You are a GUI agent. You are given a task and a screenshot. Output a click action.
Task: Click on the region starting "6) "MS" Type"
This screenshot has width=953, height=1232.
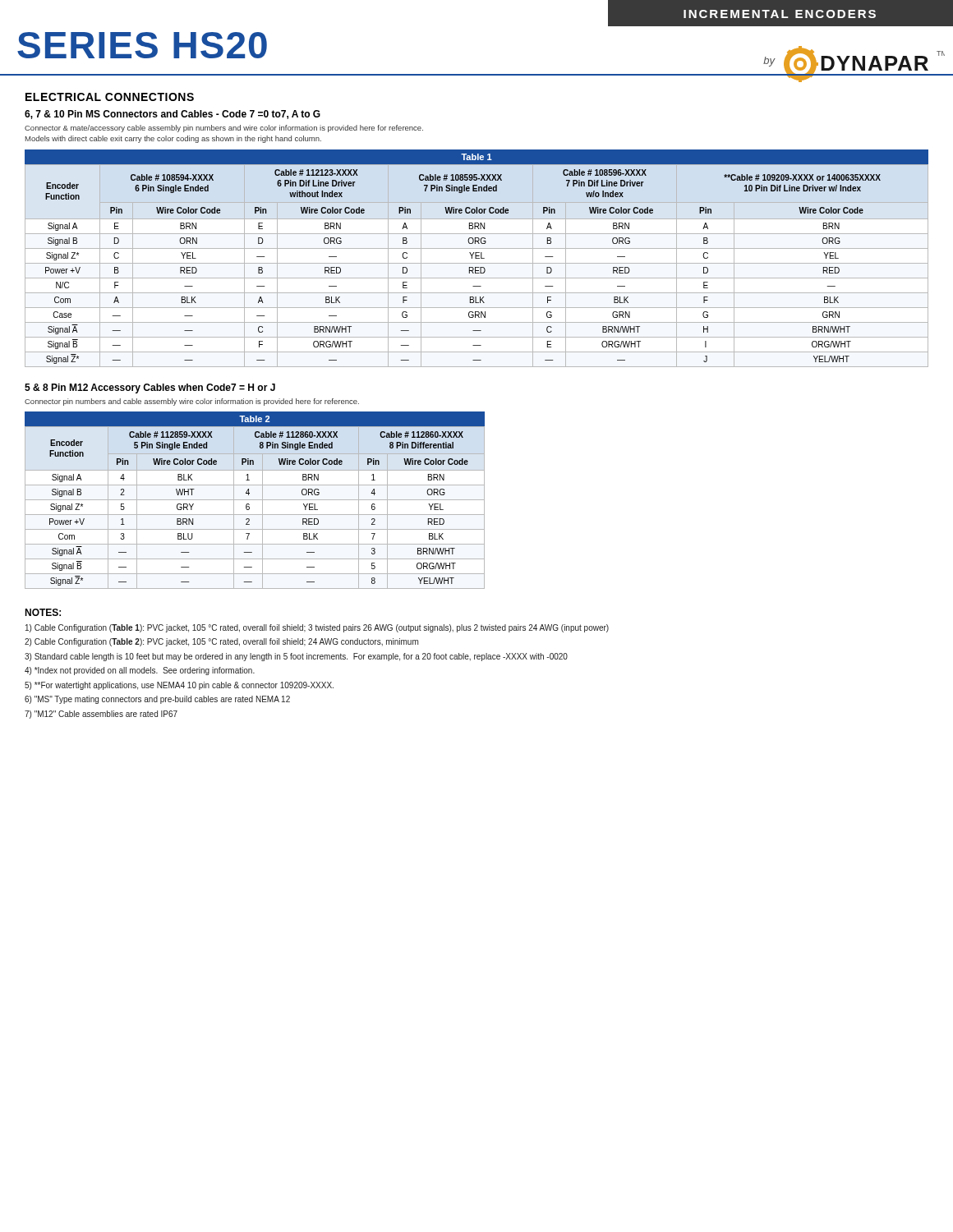point(157,700)
